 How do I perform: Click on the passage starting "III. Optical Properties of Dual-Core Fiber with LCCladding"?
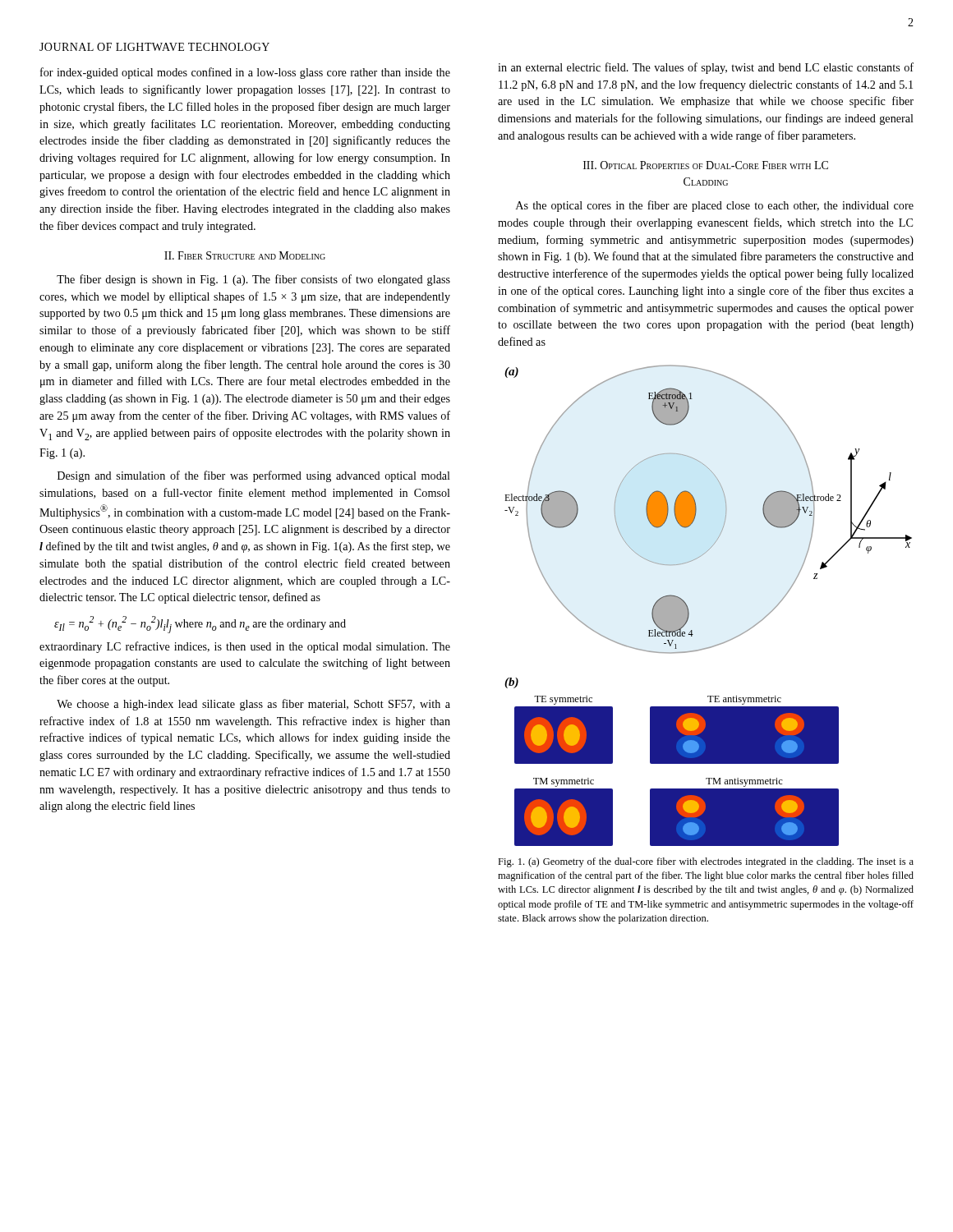[706, 174]
